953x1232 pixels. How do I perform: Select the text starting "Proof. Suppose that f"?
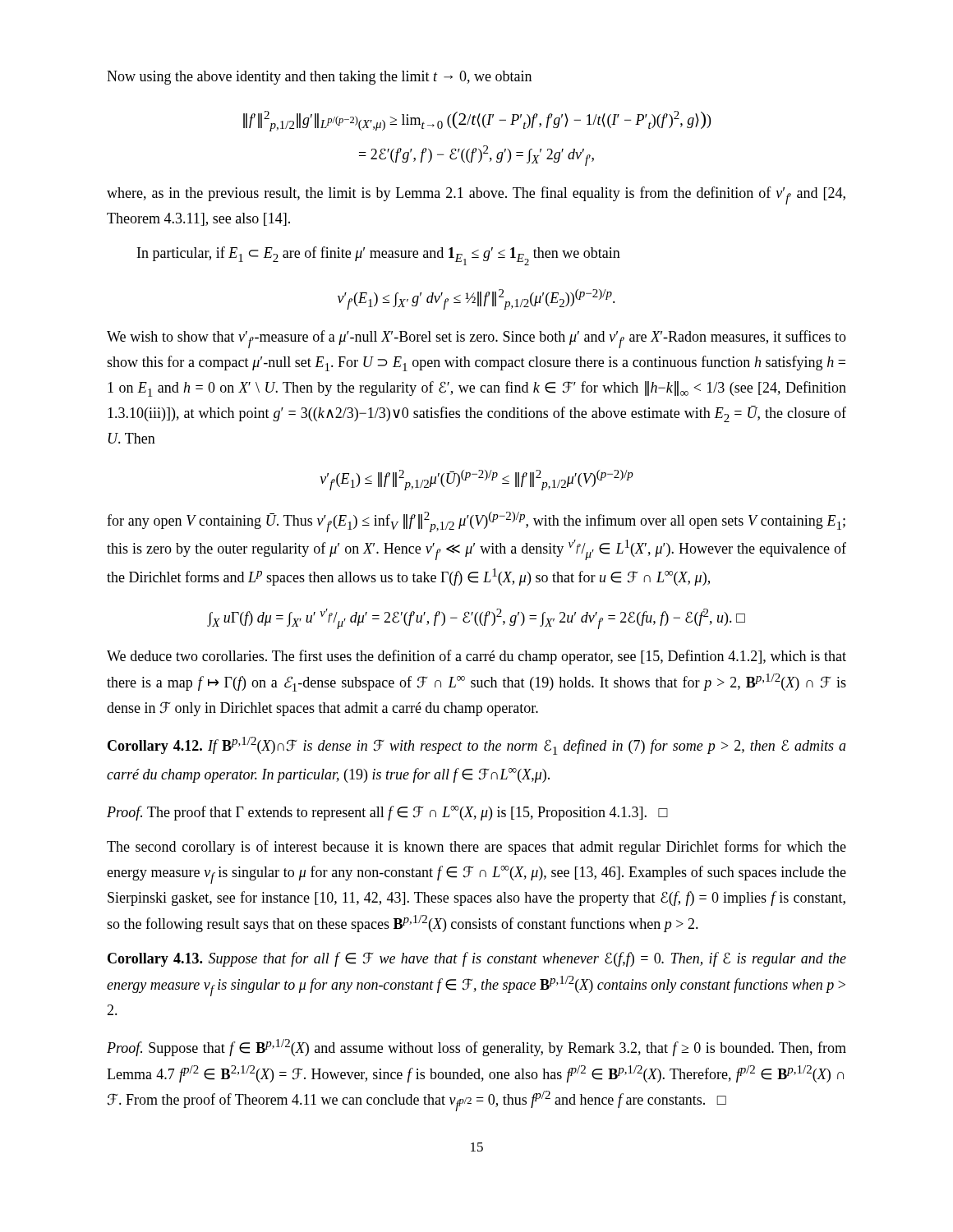pyautogui.click(x=476, y=1074)
